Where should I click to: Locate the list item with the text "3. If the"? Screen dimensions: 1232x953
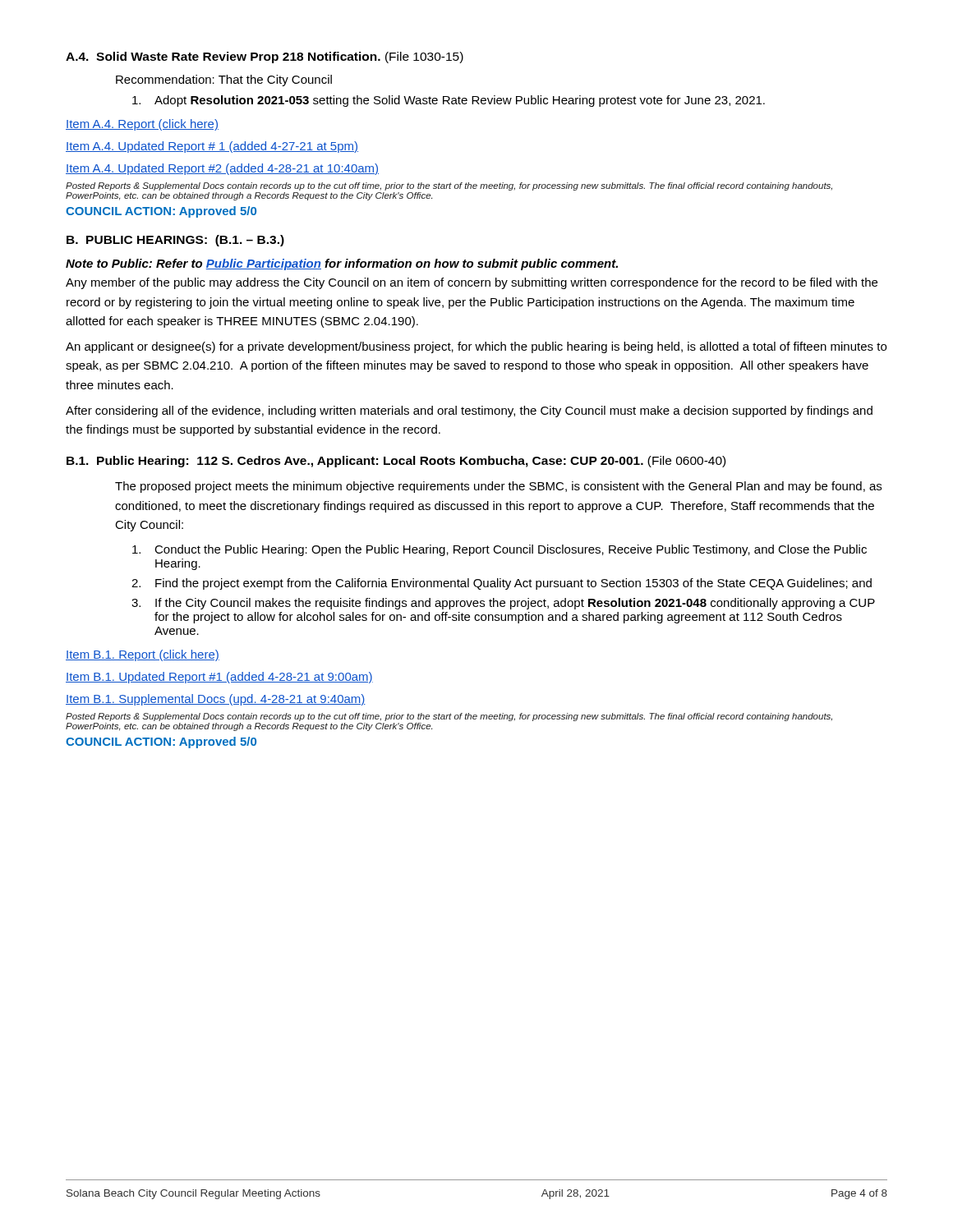point(509,616)
